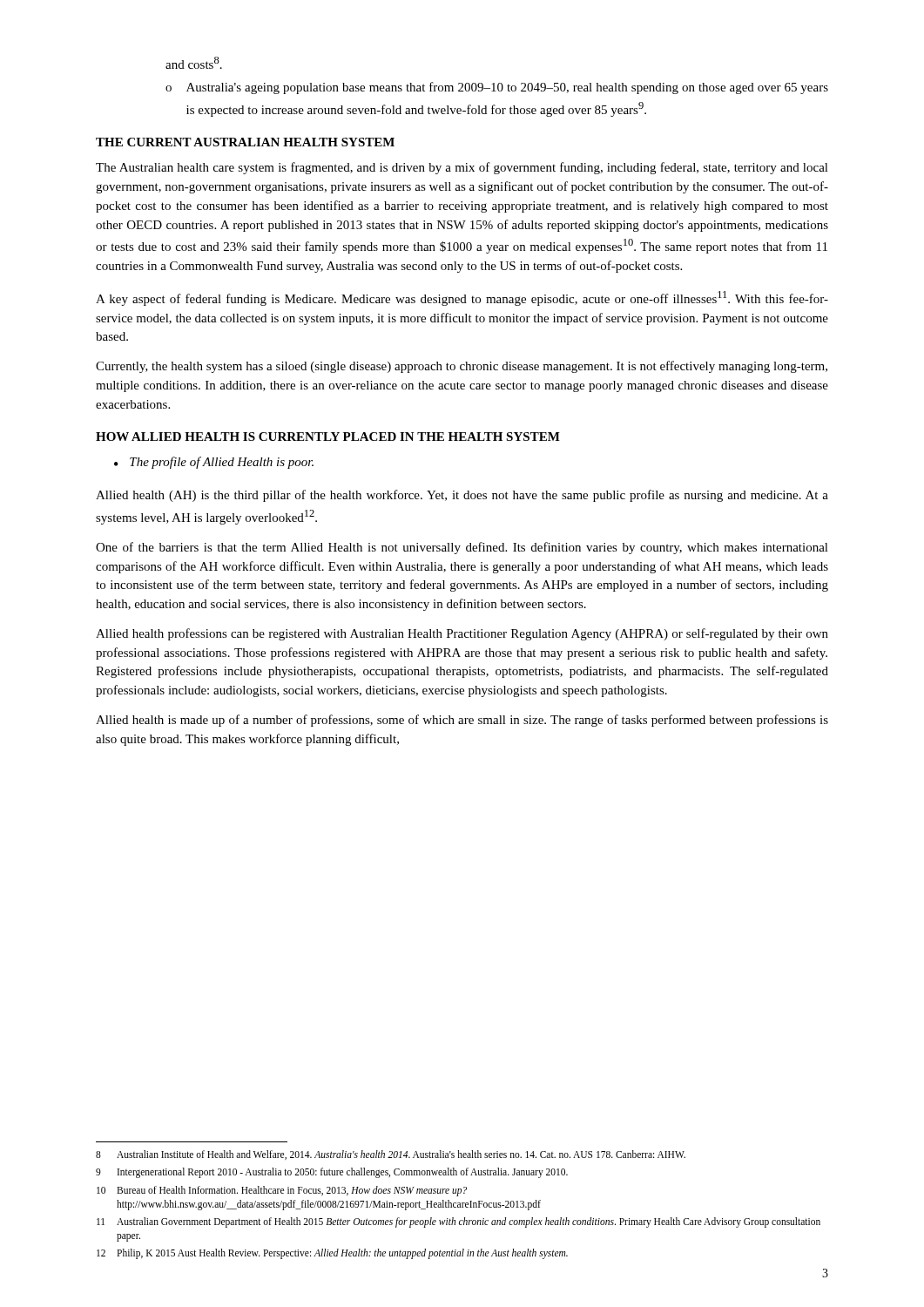Click the passage that begins "8 Australian Institute of"

pos(462,1155)
